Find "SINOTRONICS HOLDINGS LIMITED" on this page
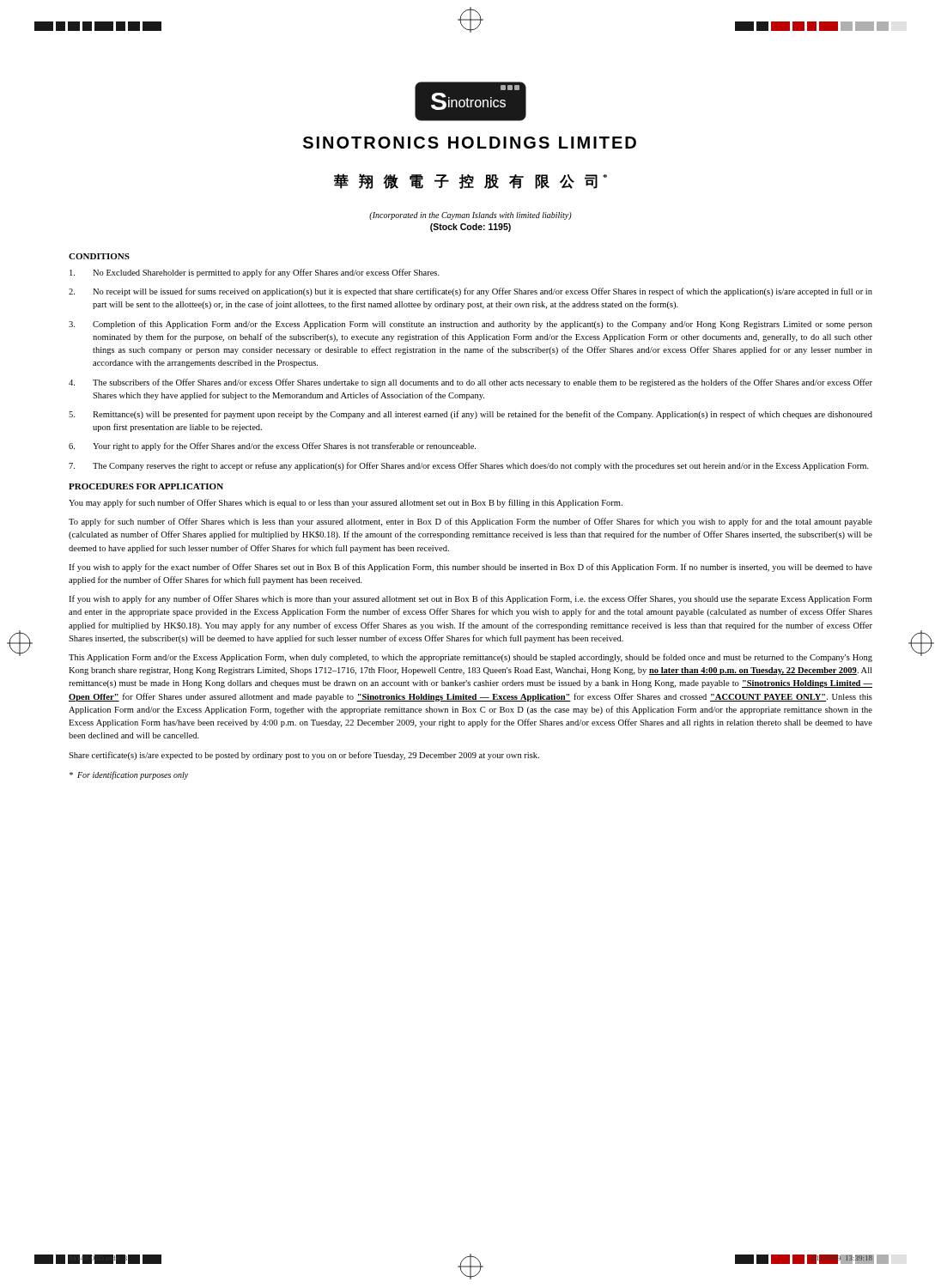Viewport: 941px width, 1288px height. tap(470, 143)
